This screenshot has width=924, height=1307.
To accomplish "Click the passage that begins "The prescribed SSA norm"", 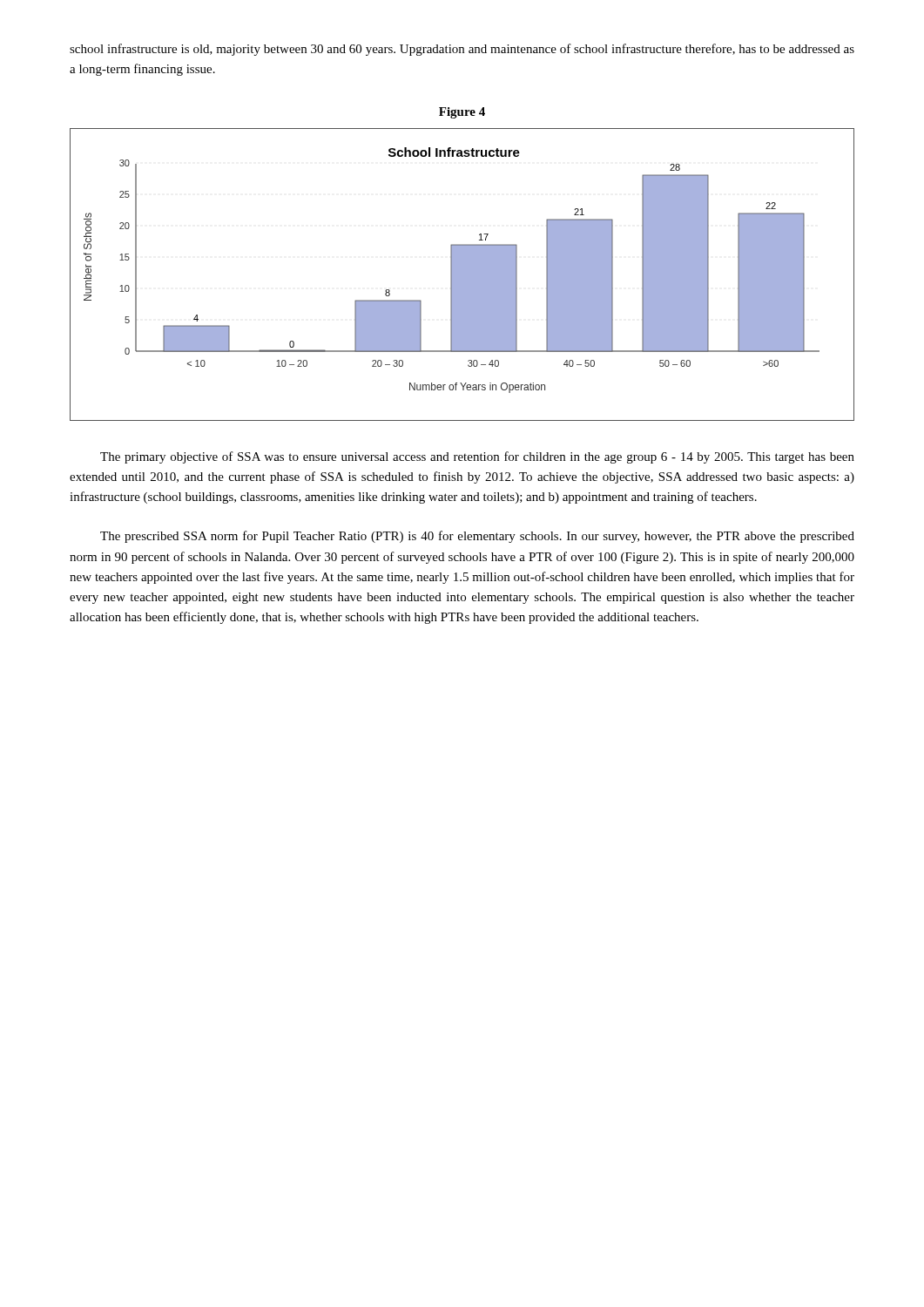I will coord(462,577).
